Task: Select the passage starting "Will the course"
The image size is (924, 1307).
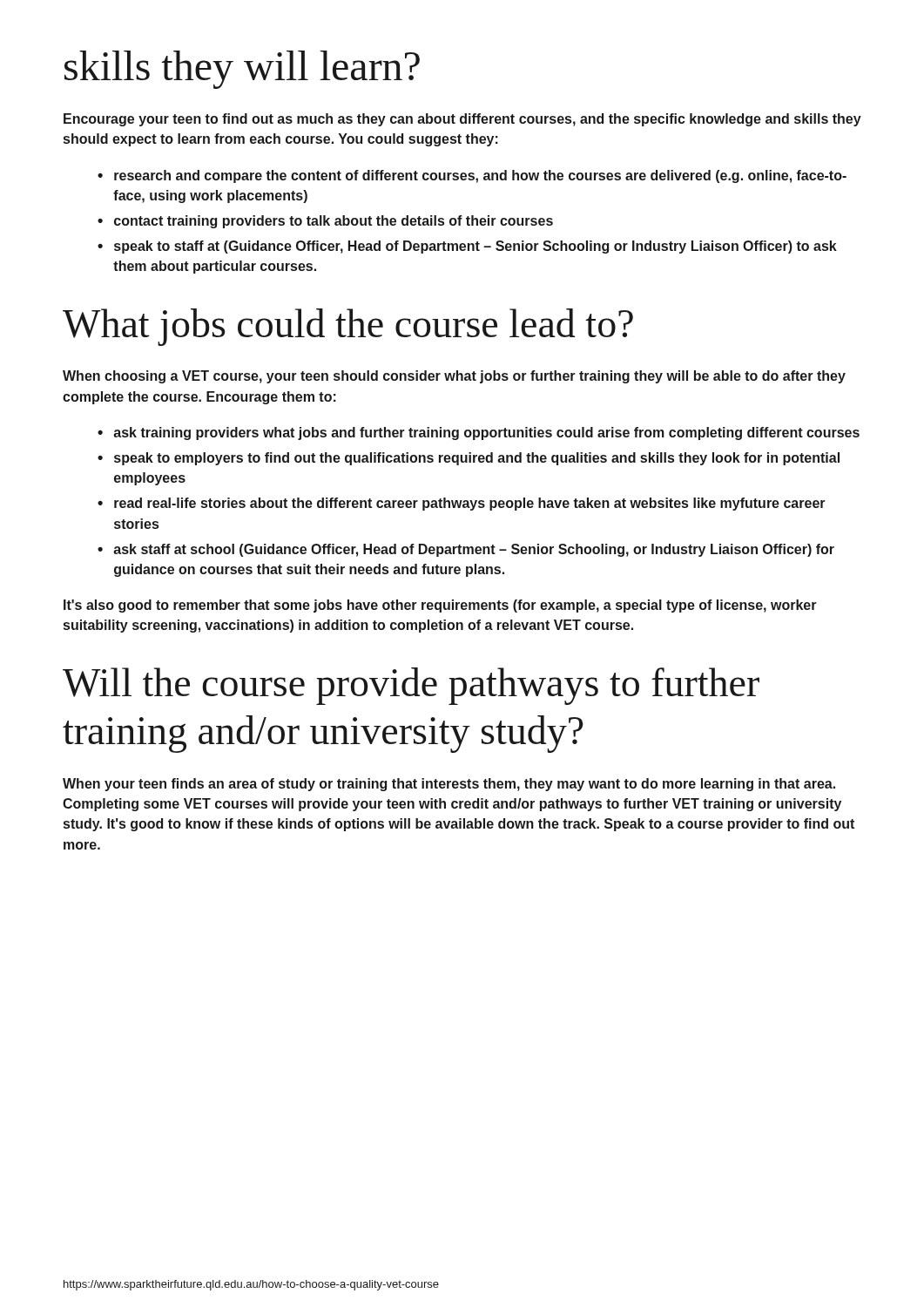Action: (411, 707)
